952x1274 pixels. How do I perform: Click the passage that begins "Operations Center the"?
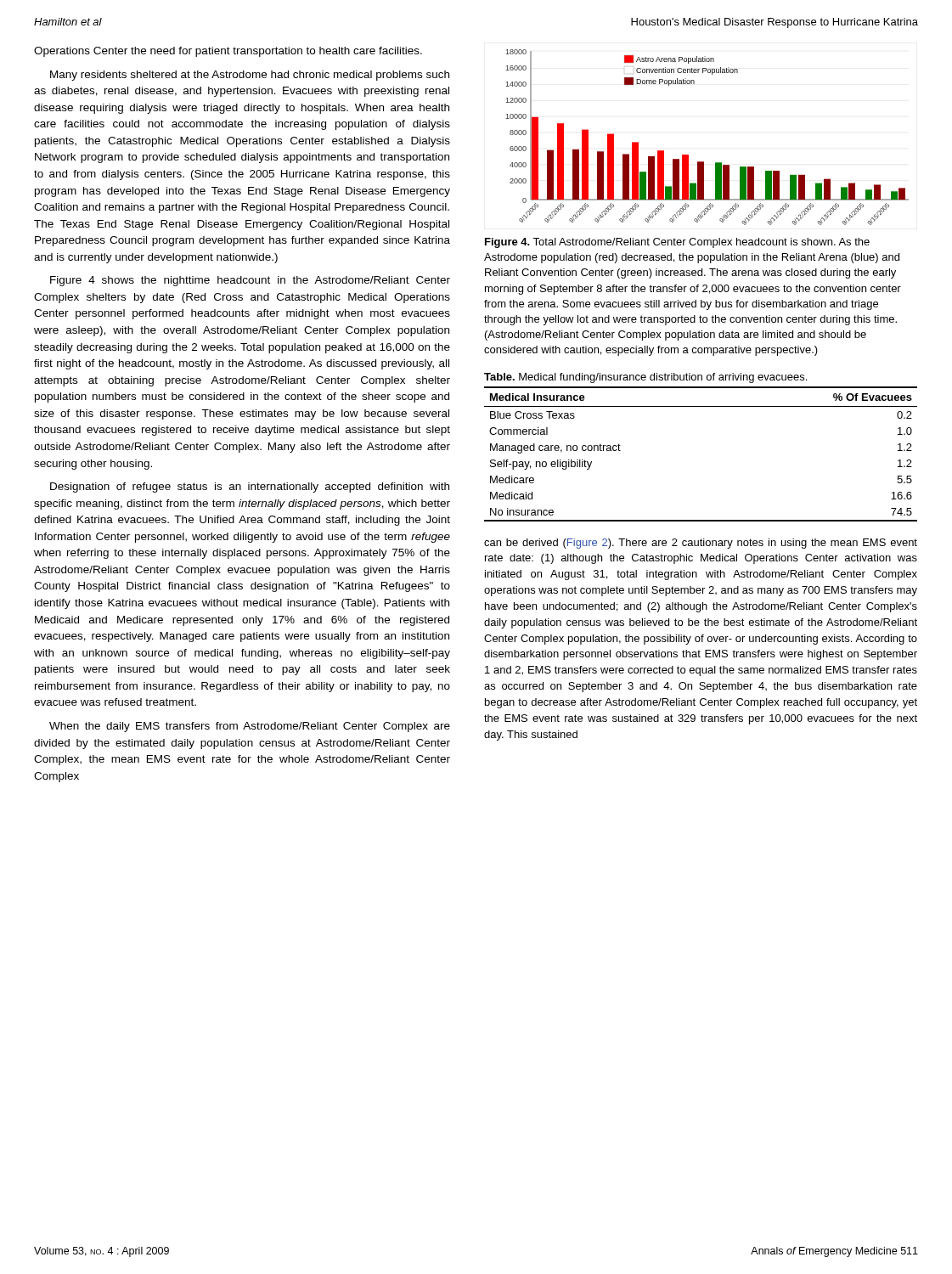tap(242, 413)
